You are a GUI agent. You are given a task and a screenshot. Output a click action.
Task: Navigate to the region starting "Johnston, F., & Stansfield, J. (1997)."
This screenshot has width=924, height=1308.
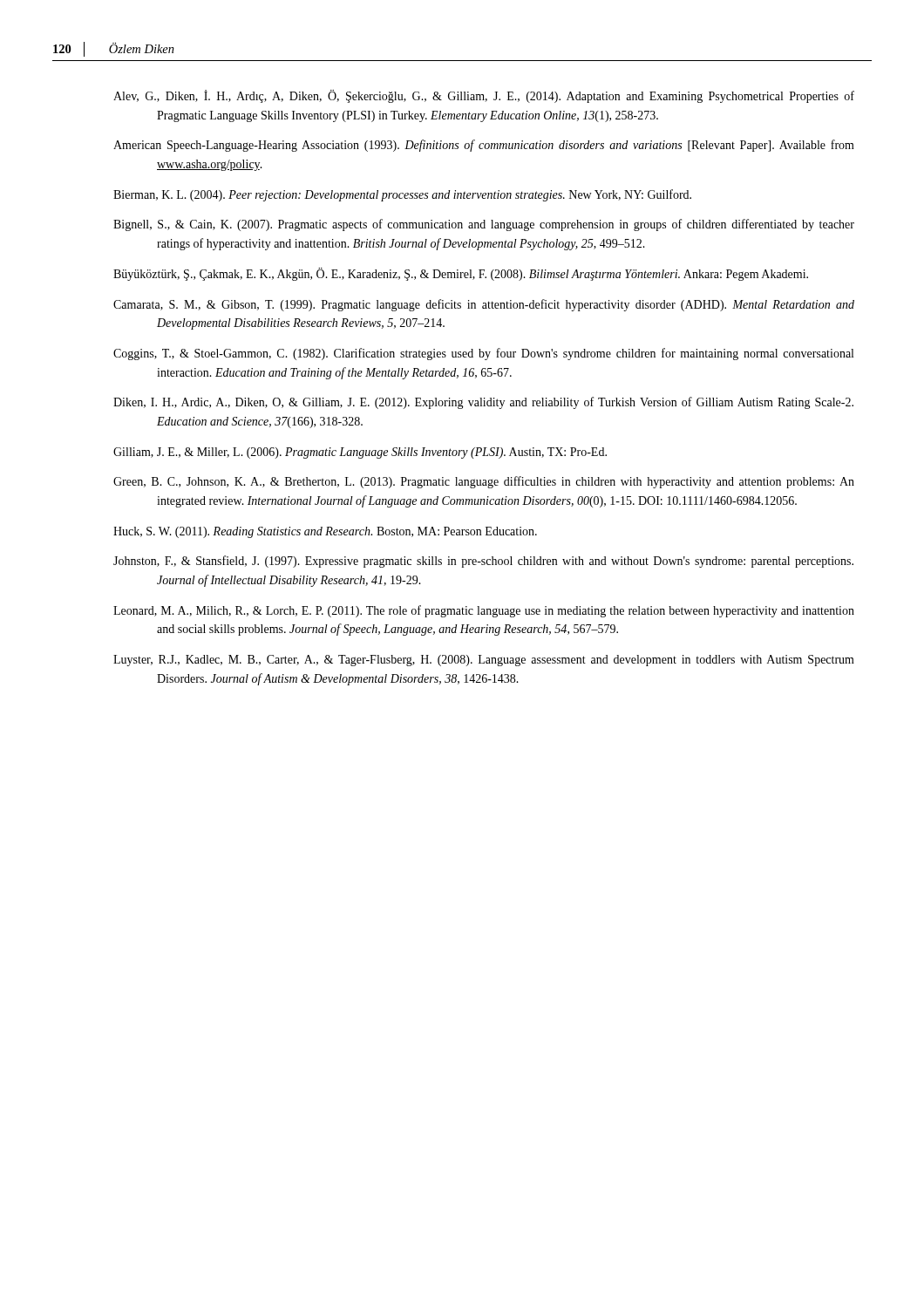pos(484,571)
